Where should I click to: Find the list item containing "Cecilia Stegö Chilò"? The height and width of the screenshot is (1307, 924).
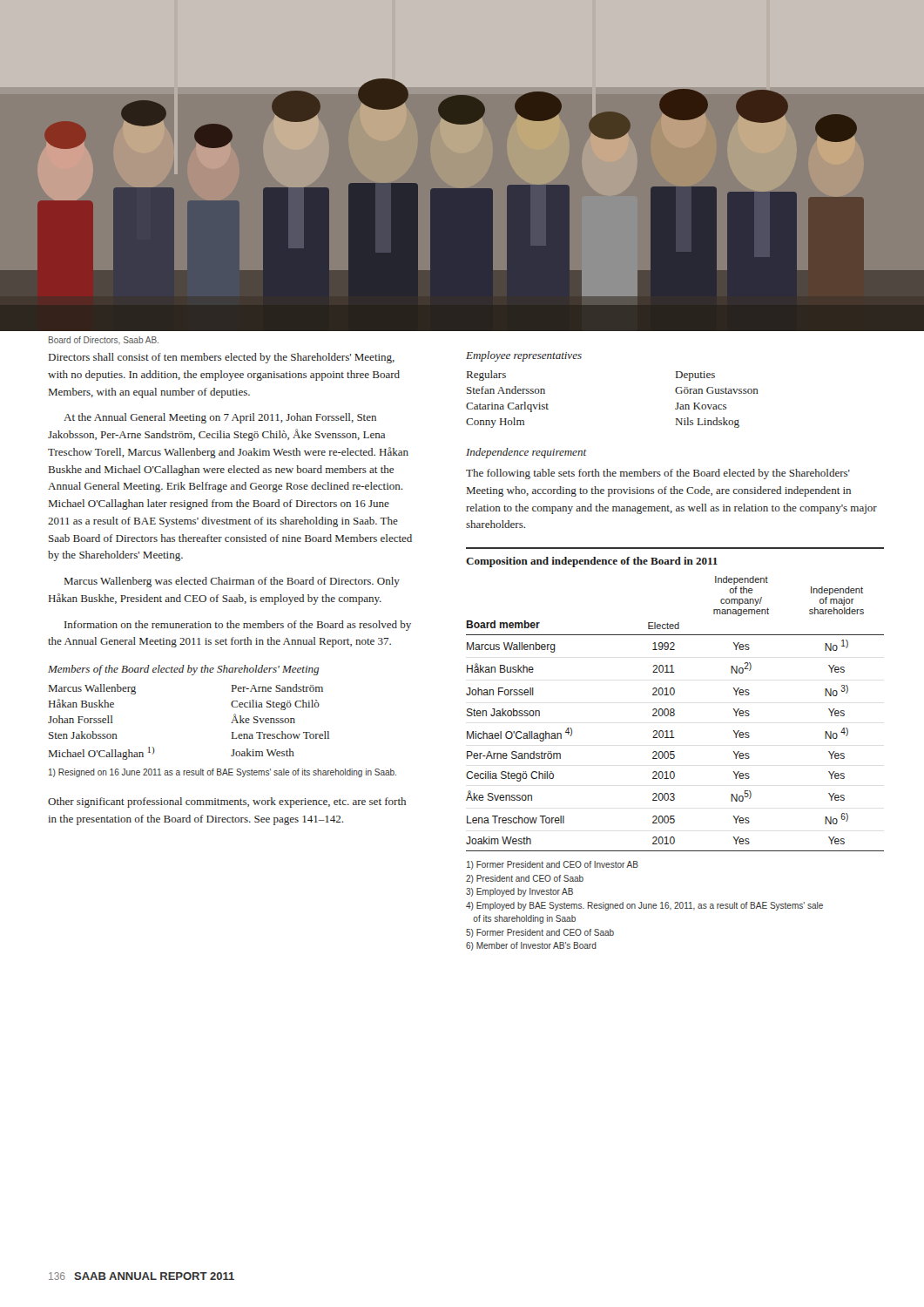coord(275,704)
